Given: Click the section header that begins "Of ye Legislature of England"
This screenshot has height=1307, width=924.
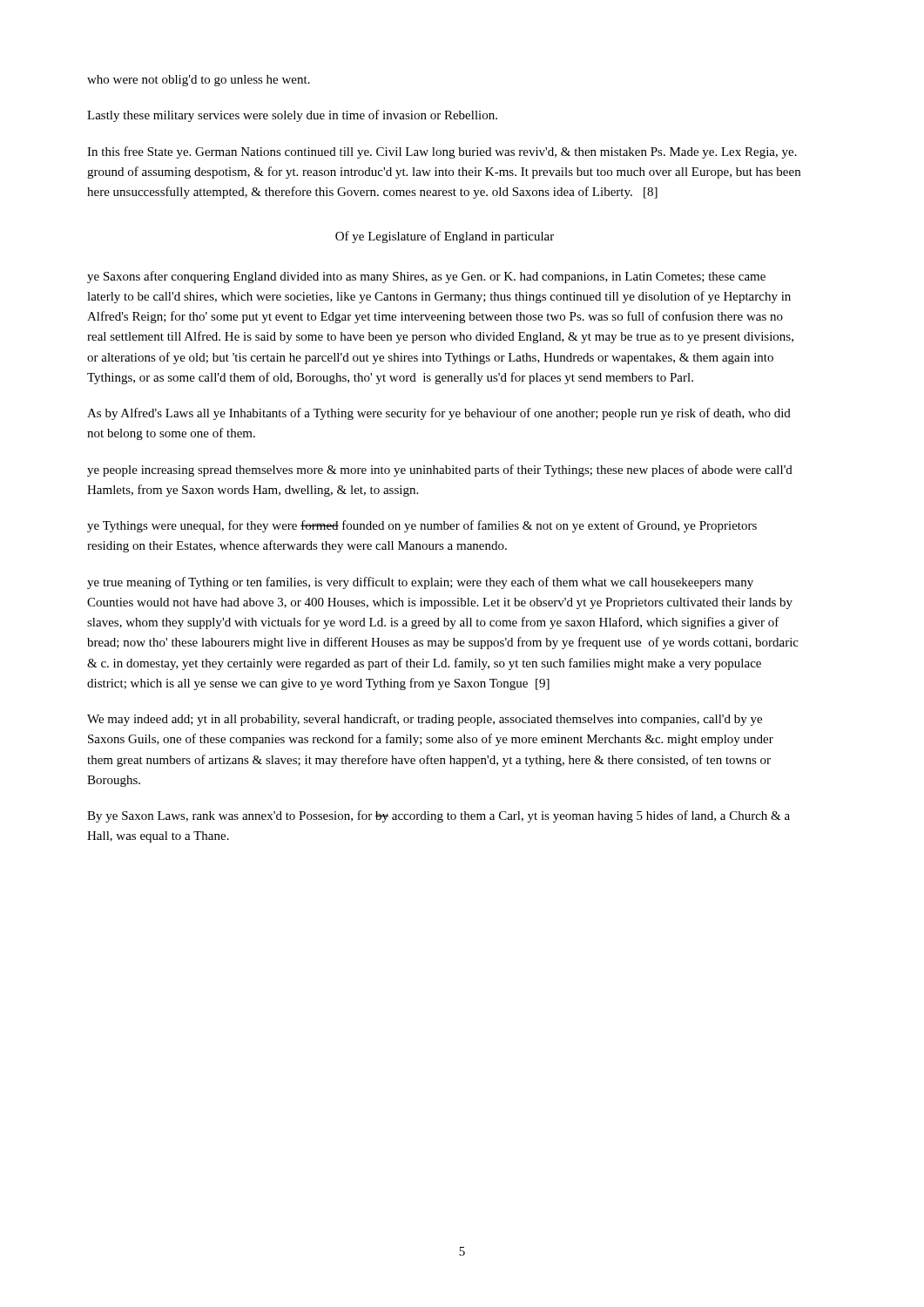Looking at the screenshot, I should [x=445, y=236].
